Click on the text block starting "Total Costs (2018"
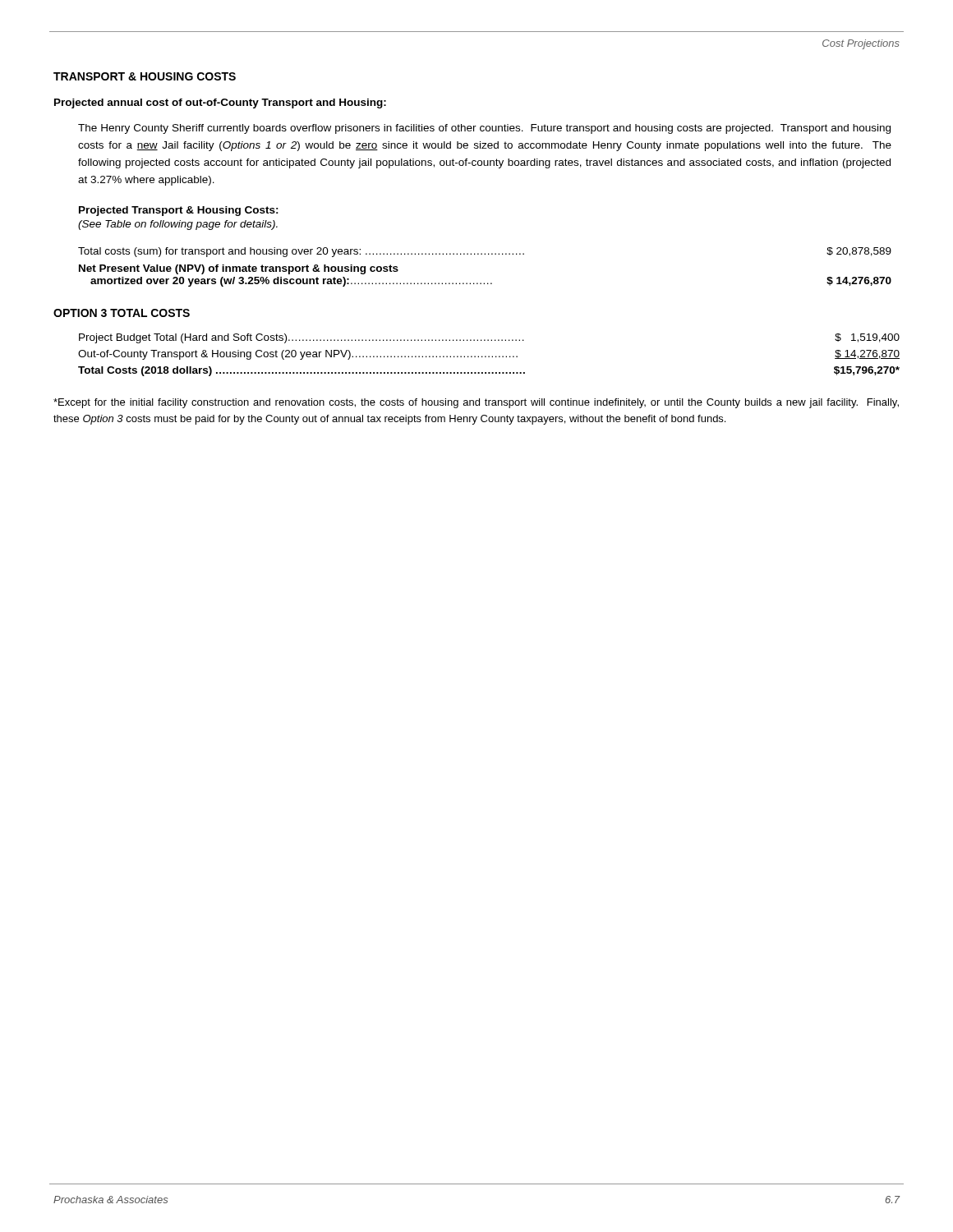 489,370
